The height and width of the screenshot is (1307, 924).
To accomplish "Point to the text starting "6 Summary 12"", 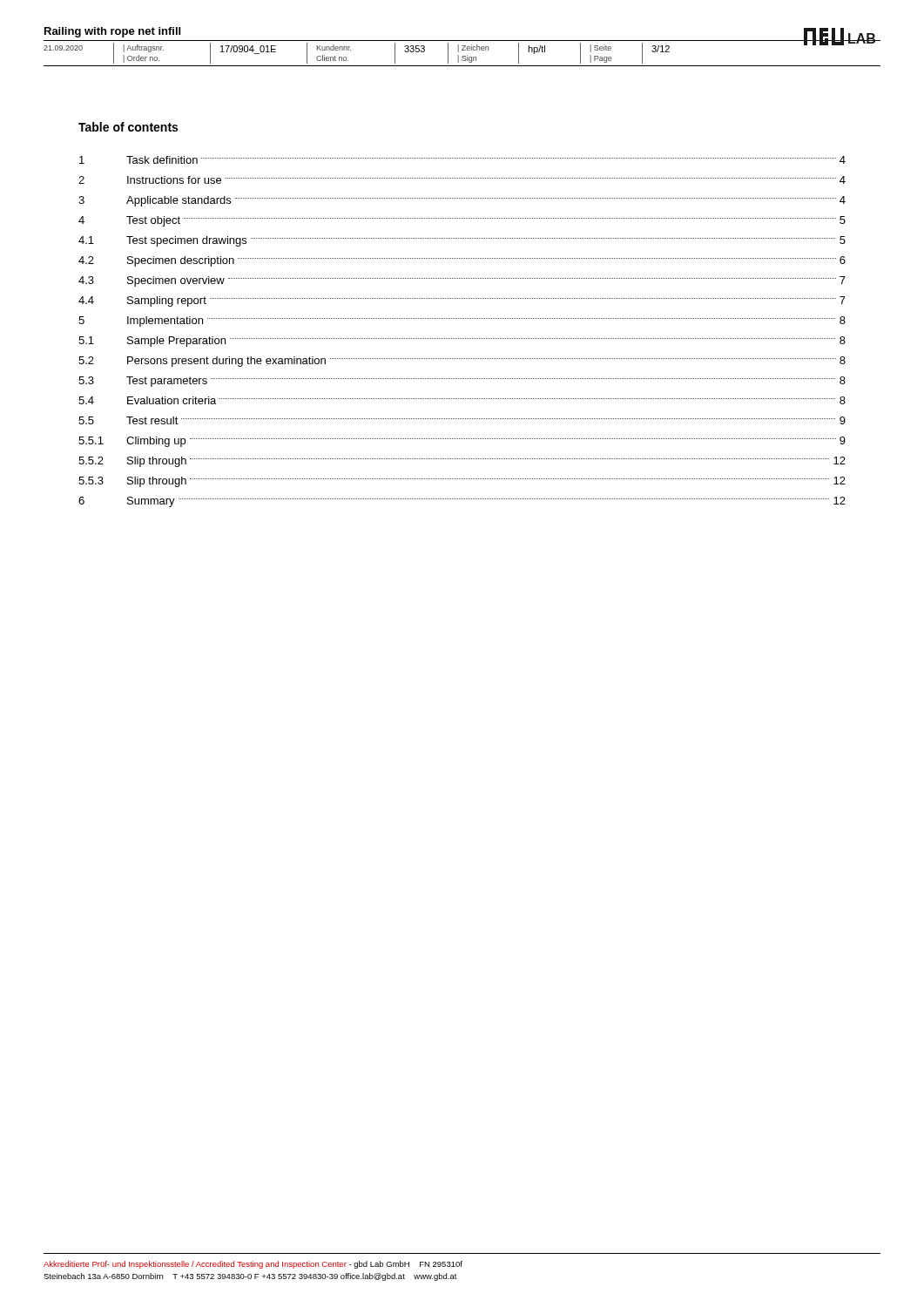I will point(462,501).
